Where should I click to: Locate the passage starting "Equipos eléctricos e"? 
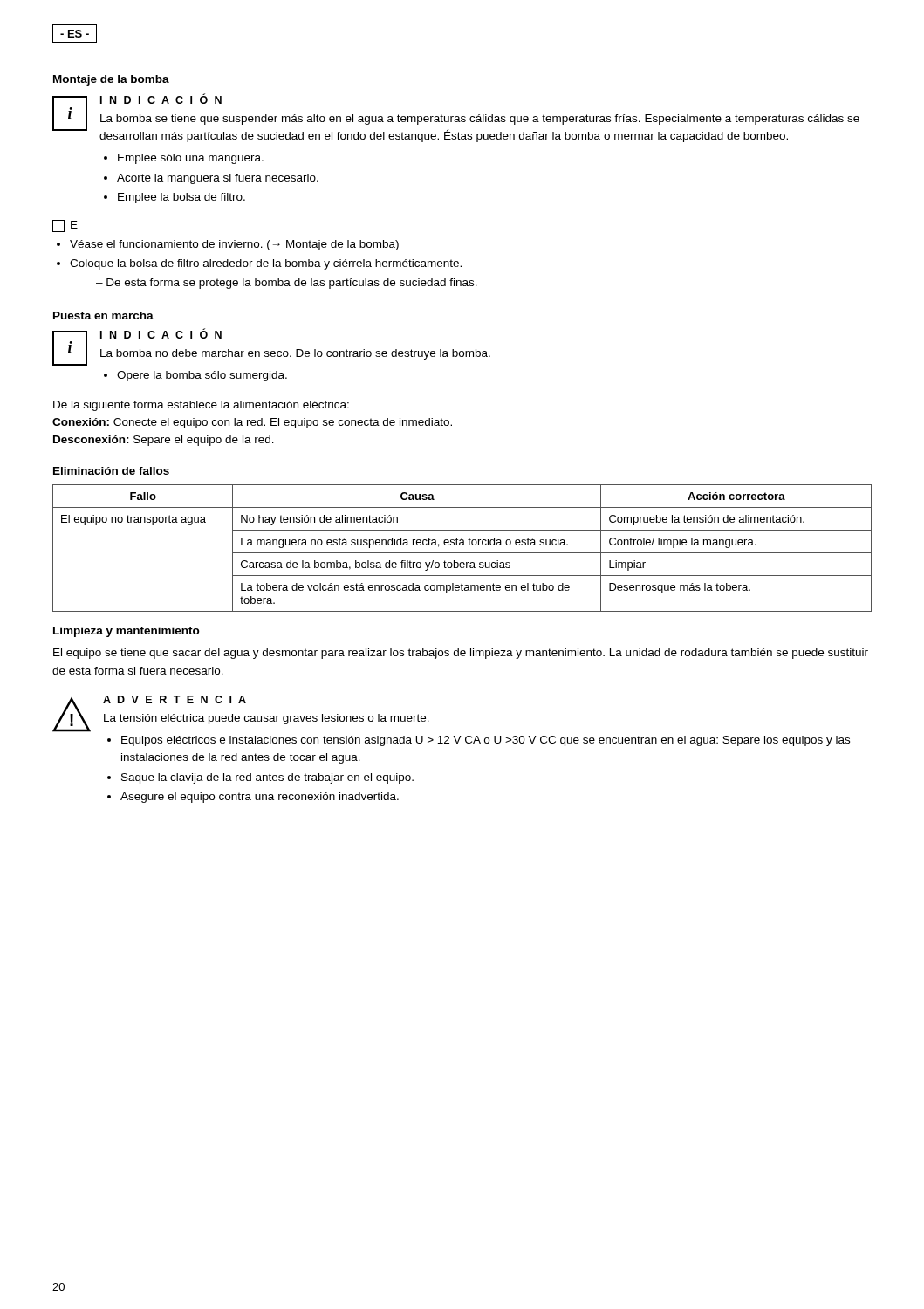click(485, 748)
